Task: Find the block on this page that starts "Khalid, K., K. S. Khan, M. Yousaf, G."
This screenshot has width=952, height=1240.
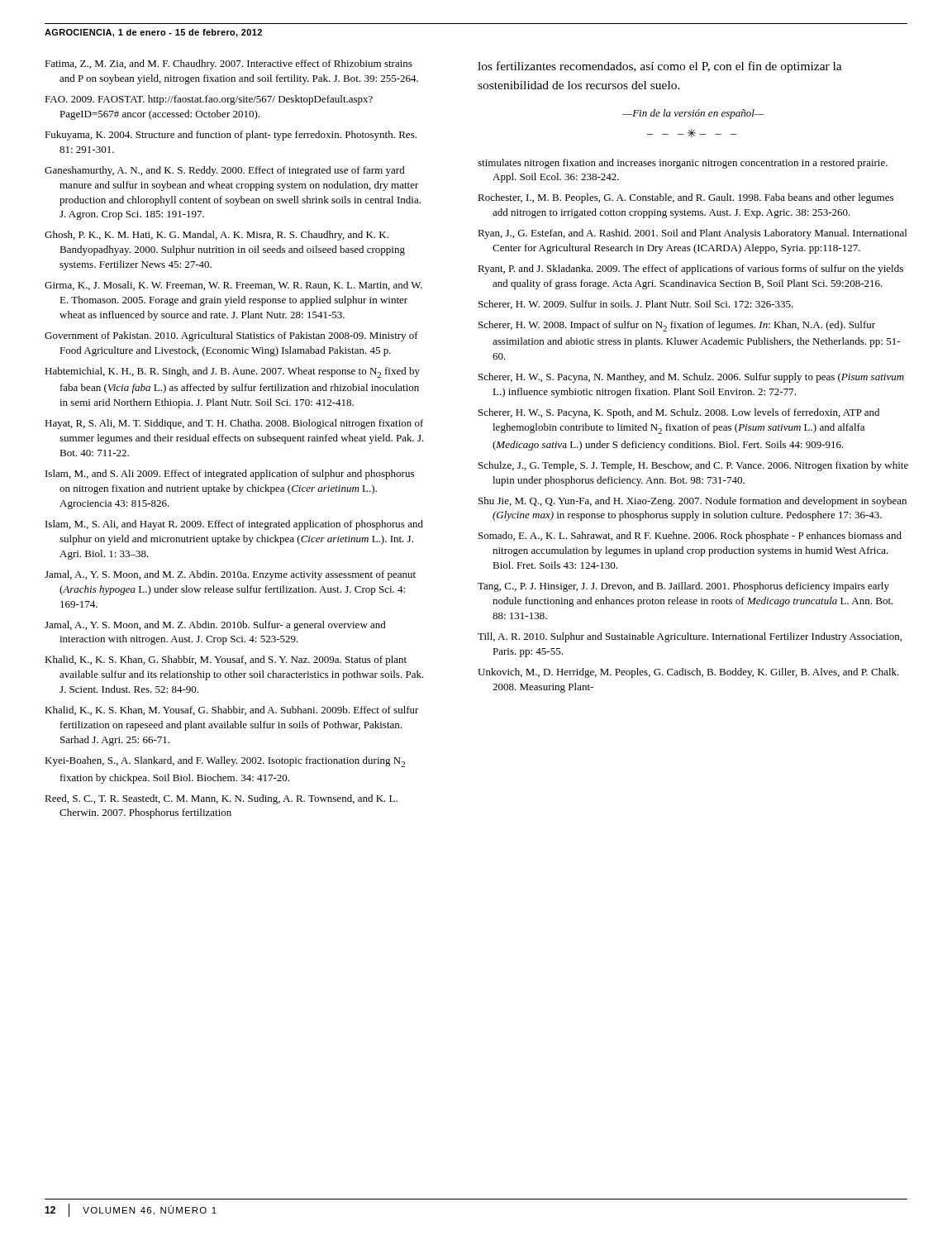Action: [232, 725]
